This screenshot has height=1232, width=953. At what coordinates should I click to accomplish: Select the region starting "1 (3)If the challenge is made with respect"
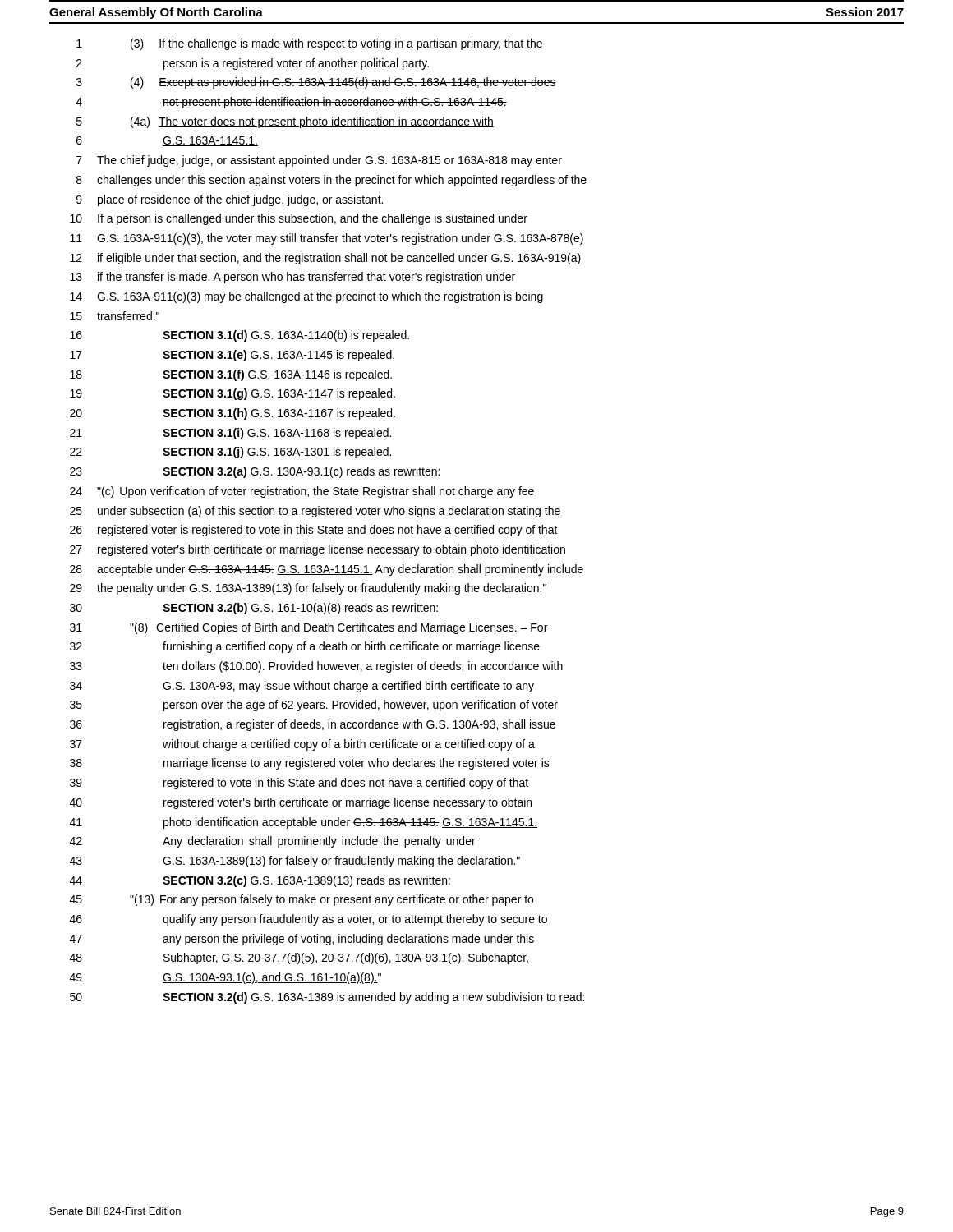pos(476,54)
